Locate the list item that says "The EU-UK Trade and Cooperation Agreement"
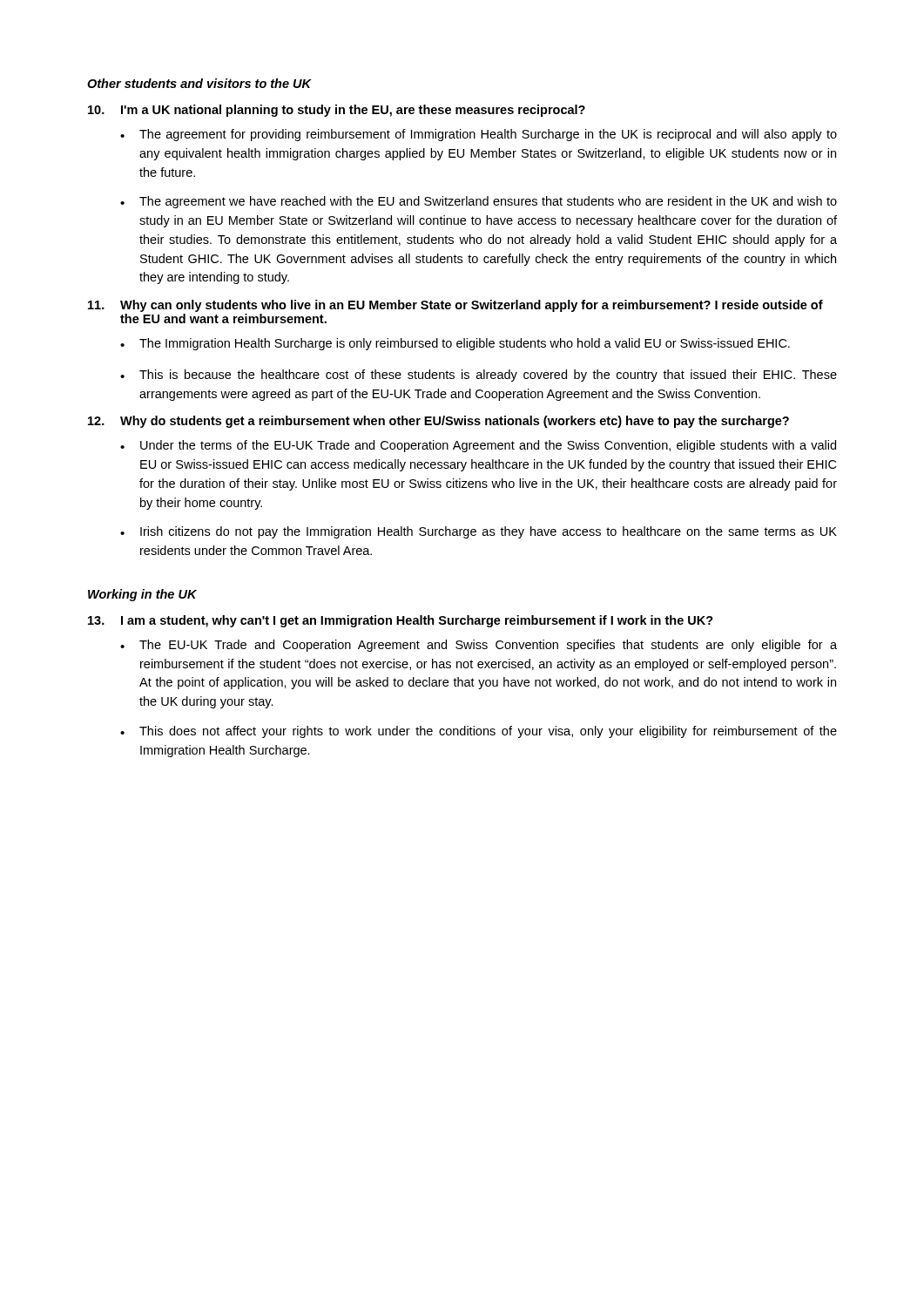 (479, 674)
